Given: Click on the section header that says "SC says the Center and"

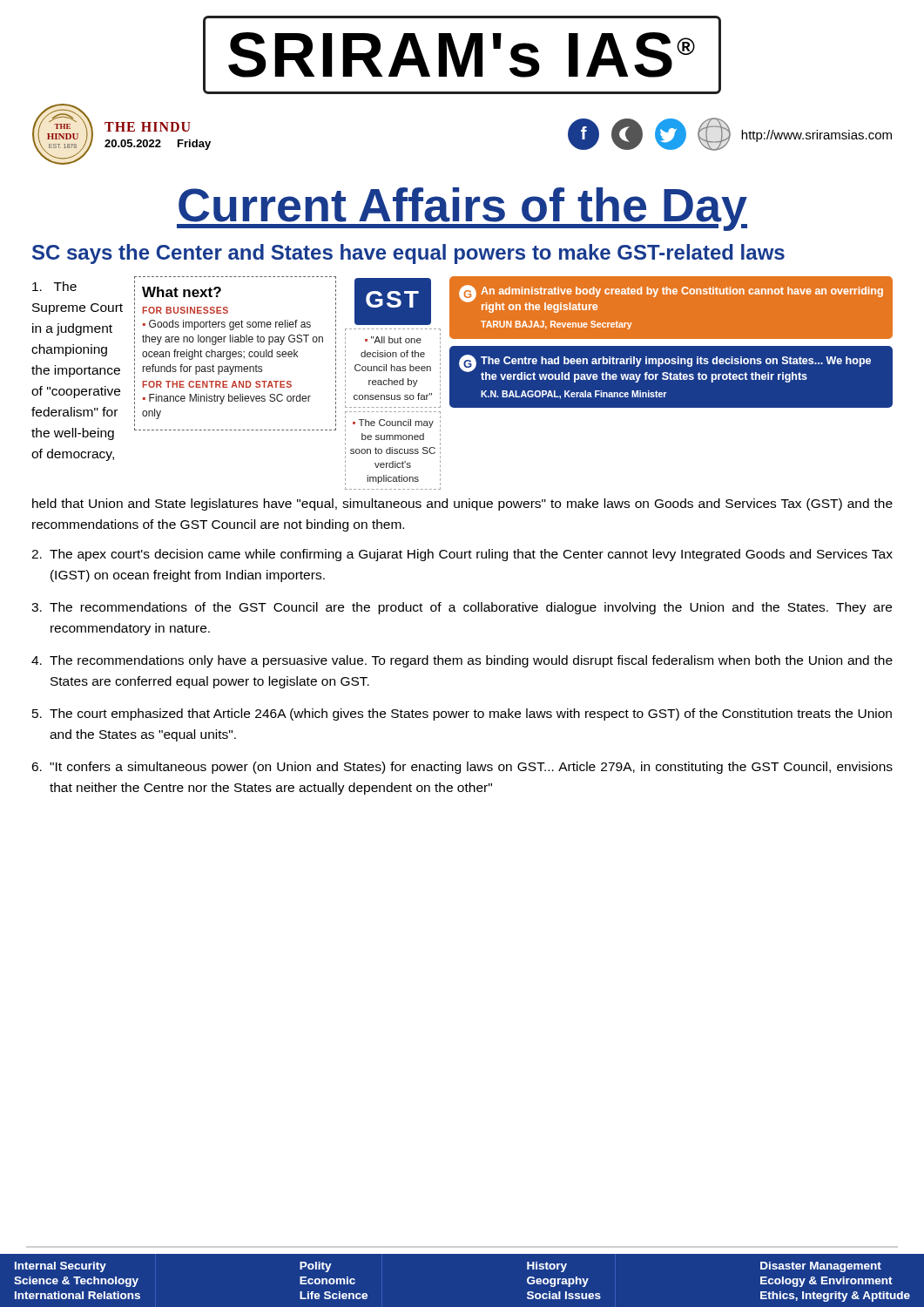Looking at the screenshot, I should [408, 252].
